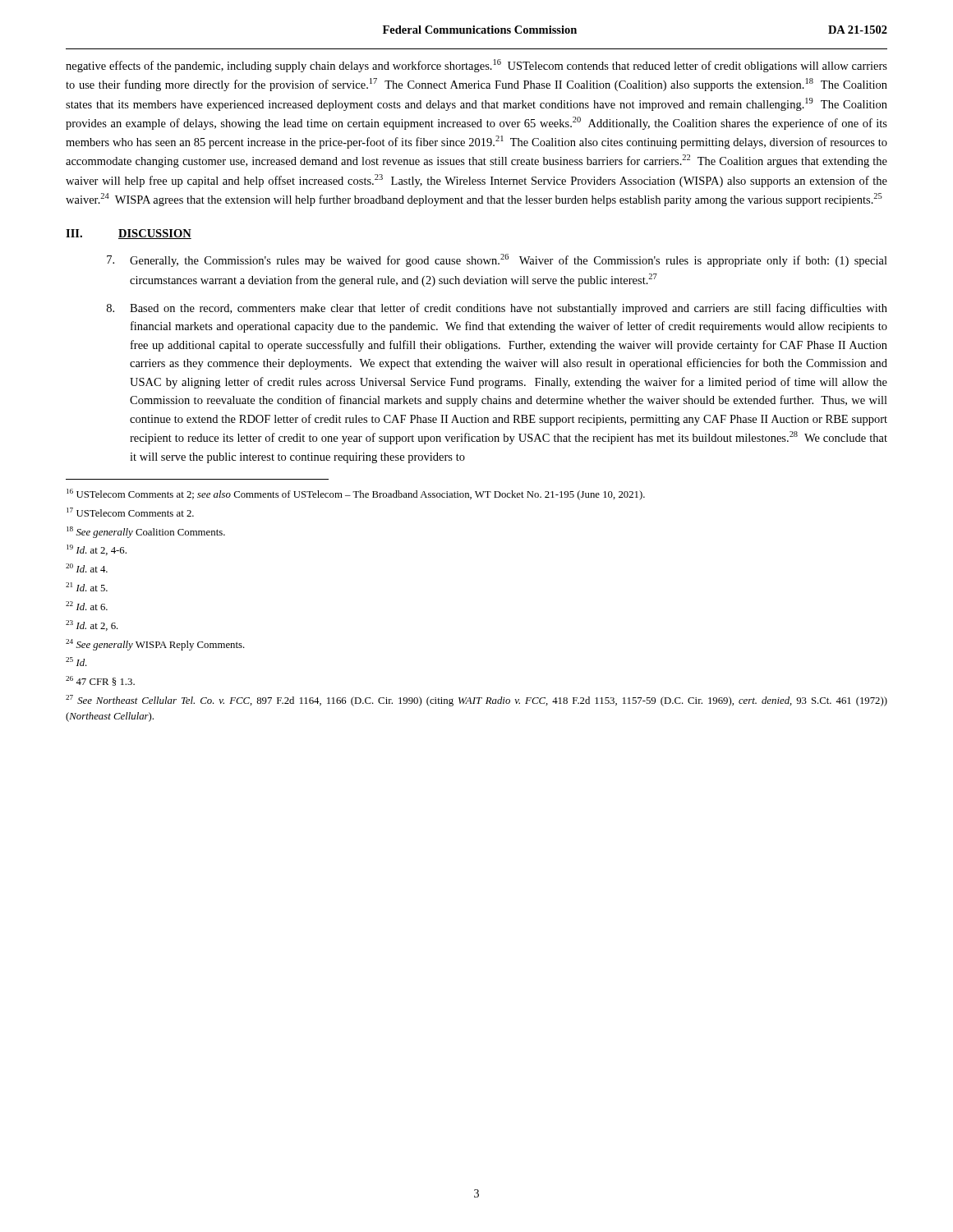The height and width of the screenshot is (1232, 953).
Task: Select the footnote that says "27 See Northeast"
Action: tap(476, 707)
